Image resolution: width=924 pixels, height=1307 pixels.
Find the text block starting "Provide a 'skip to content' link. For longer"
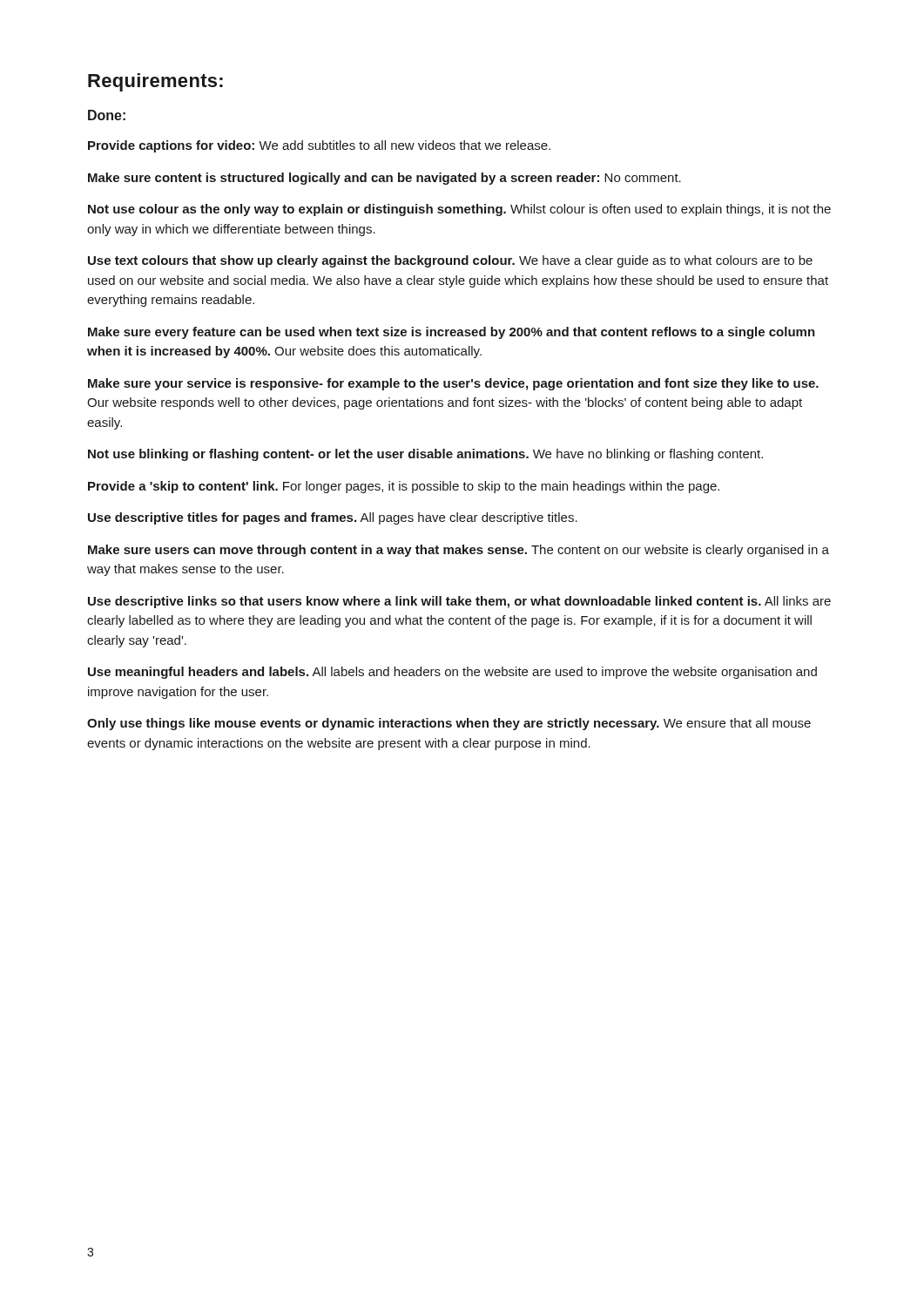[404, 485]
